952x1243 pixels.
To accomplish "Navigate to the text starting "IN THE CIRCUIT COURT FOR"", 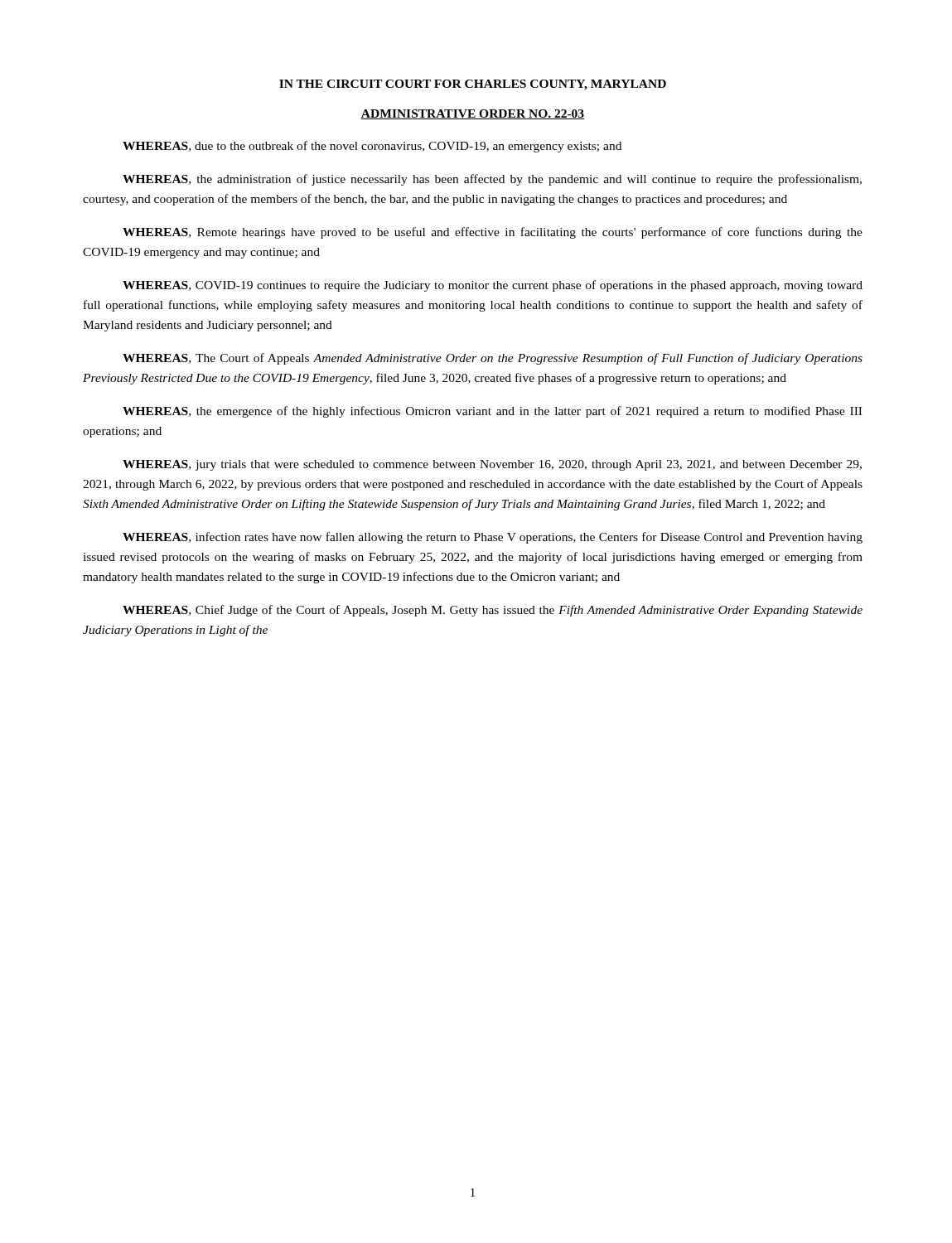I will (473, 83).
